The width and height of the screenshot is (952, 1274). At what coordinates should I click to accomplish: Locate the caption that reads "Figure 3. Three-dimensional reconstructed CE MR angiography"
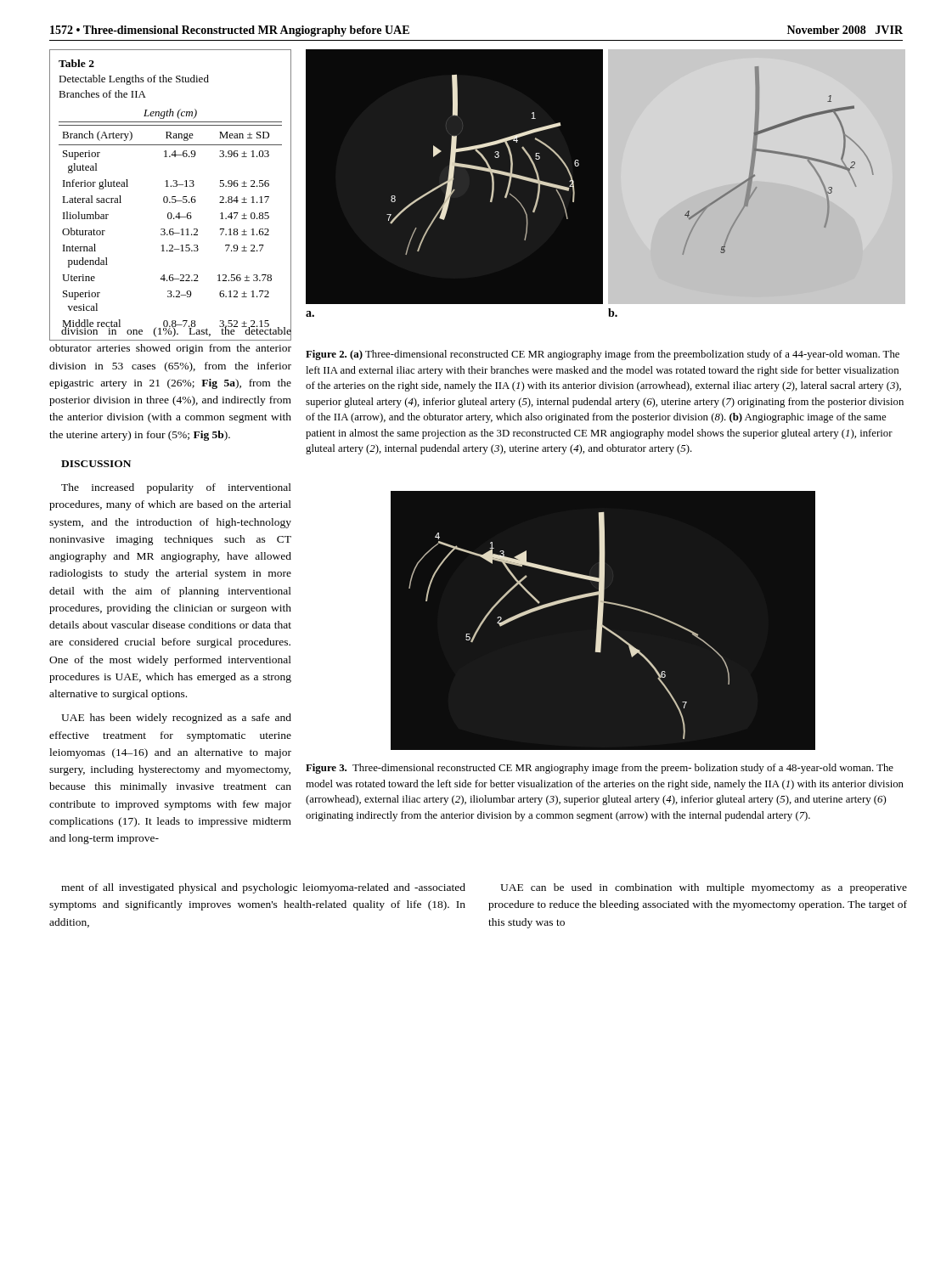tap(605, 791)
